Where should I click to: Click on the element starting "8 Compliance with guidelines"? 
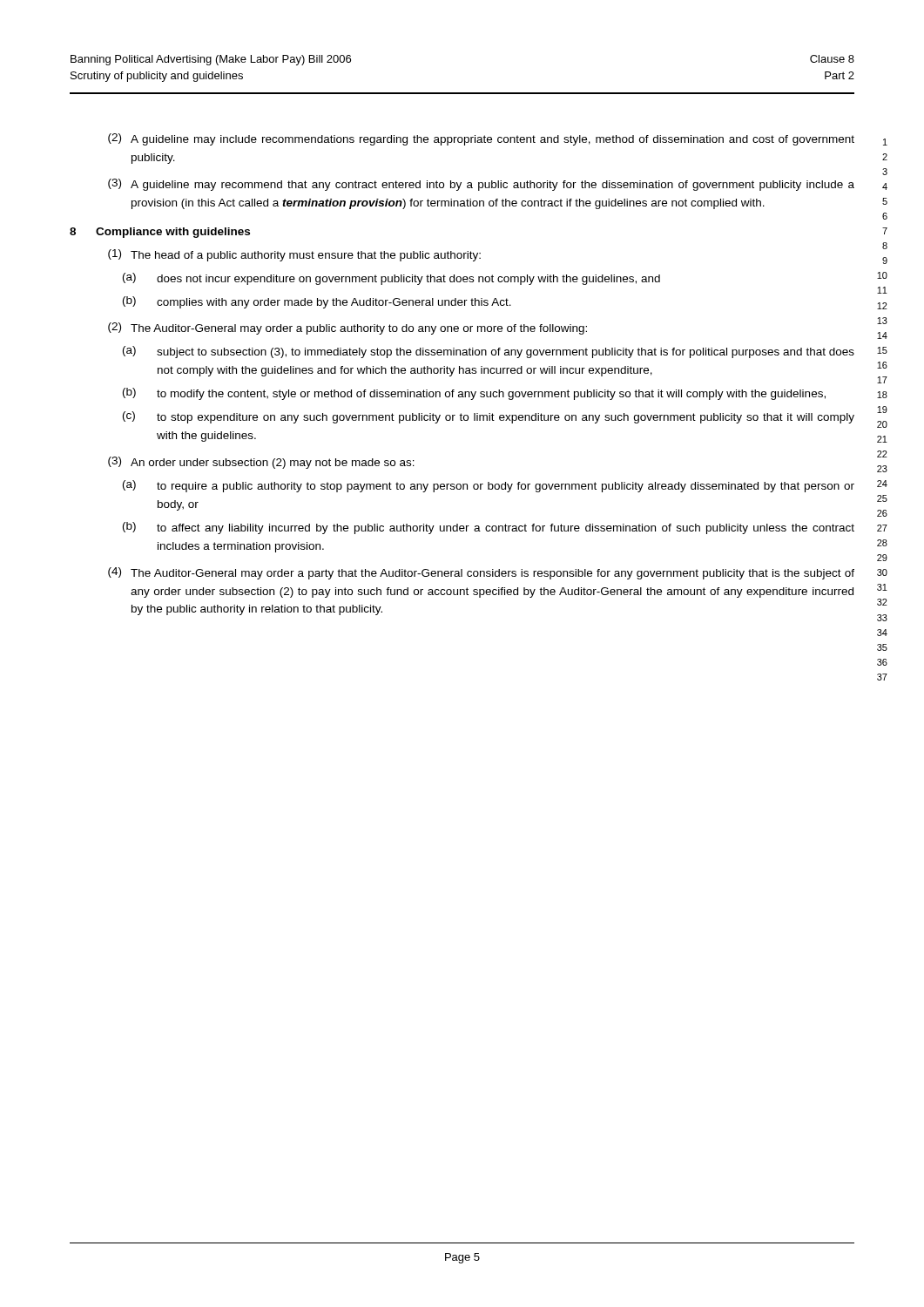[160, 231]
